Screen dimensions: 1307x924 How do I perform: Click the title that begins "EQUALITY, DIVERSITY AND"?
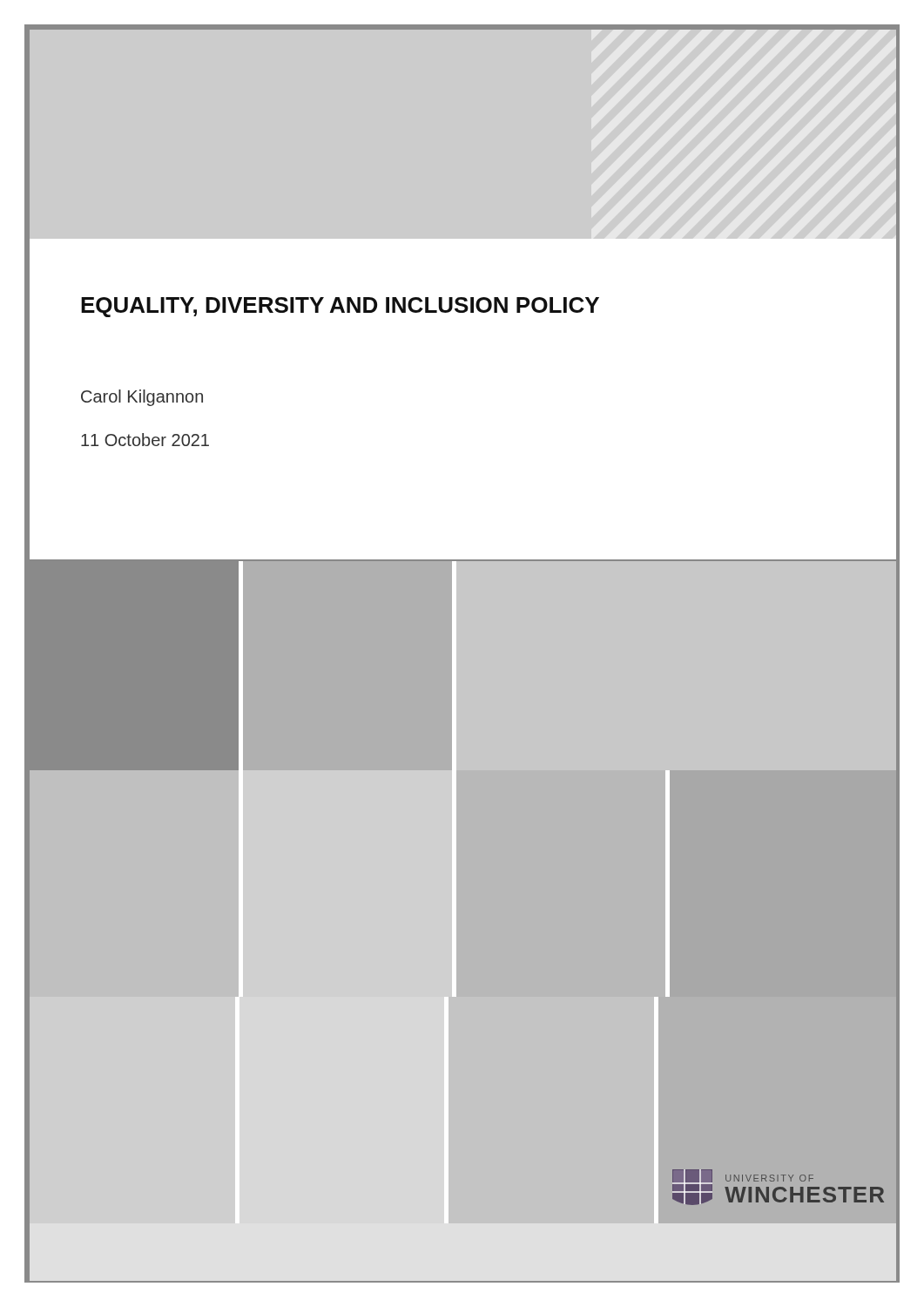tap(340, 305)
